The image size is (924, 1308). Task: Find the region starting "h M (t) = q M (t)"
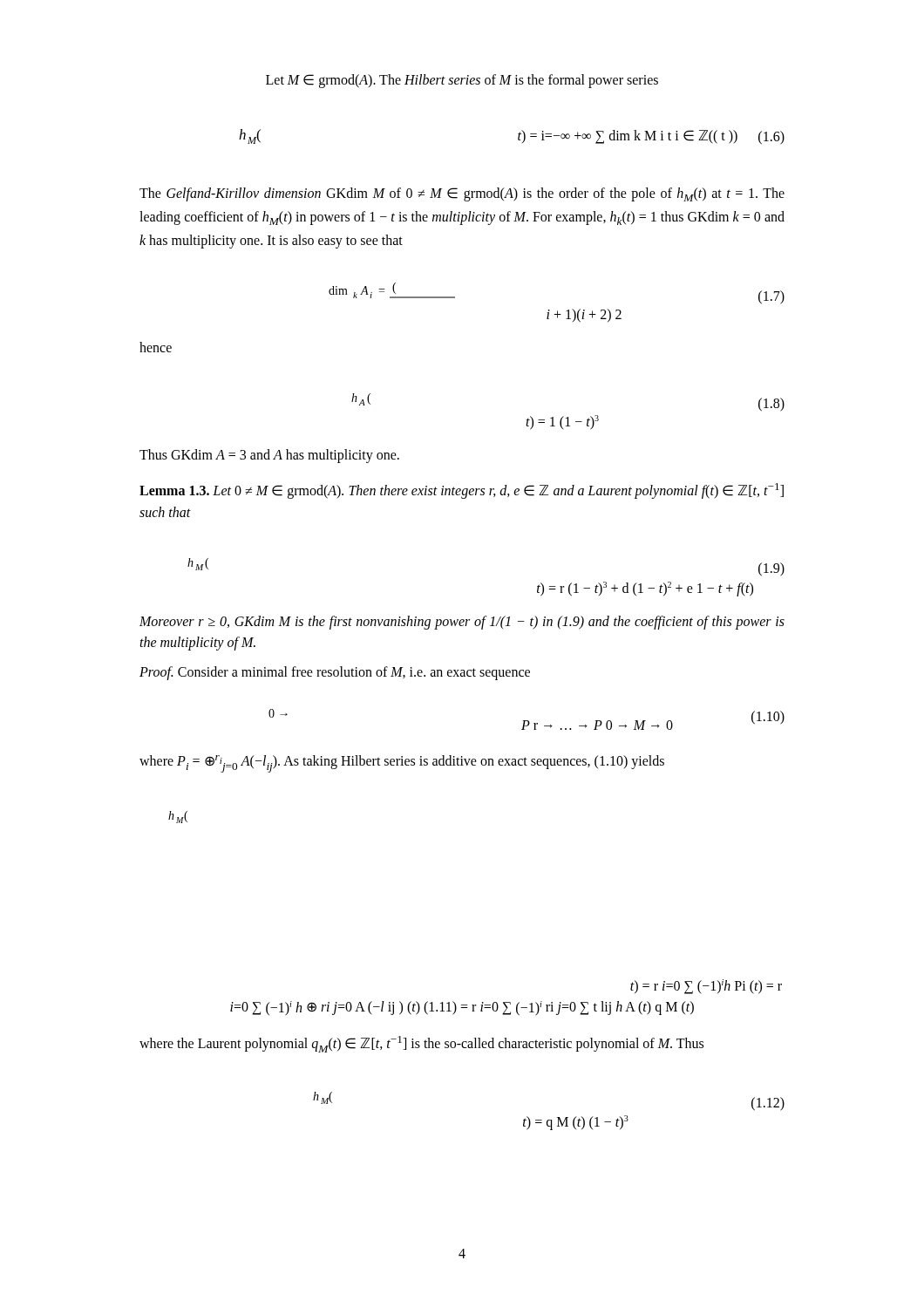pos(326,1101)
